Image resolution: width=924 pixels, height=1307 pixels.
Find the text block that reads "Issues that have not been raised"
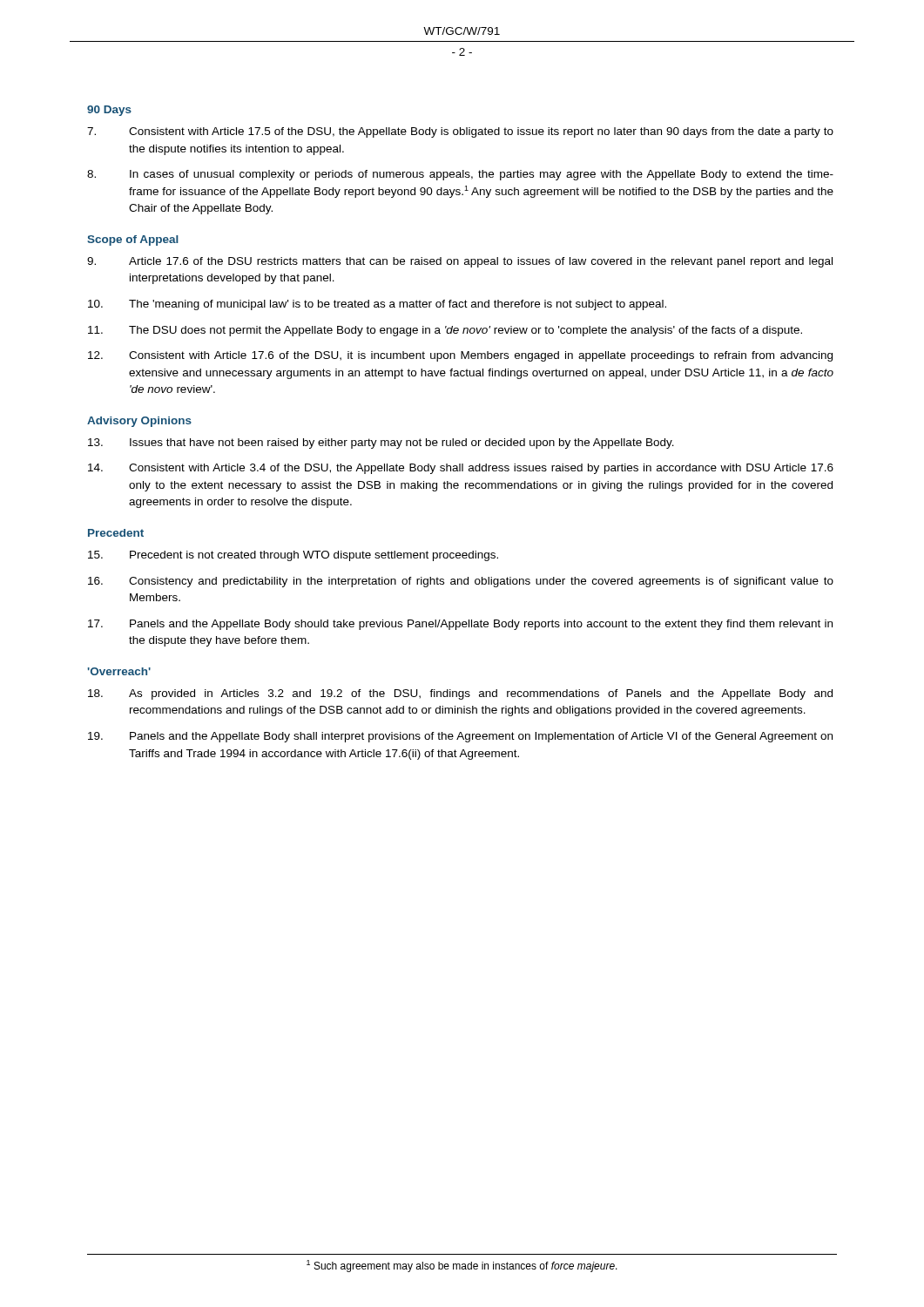[x=460, y=442]
